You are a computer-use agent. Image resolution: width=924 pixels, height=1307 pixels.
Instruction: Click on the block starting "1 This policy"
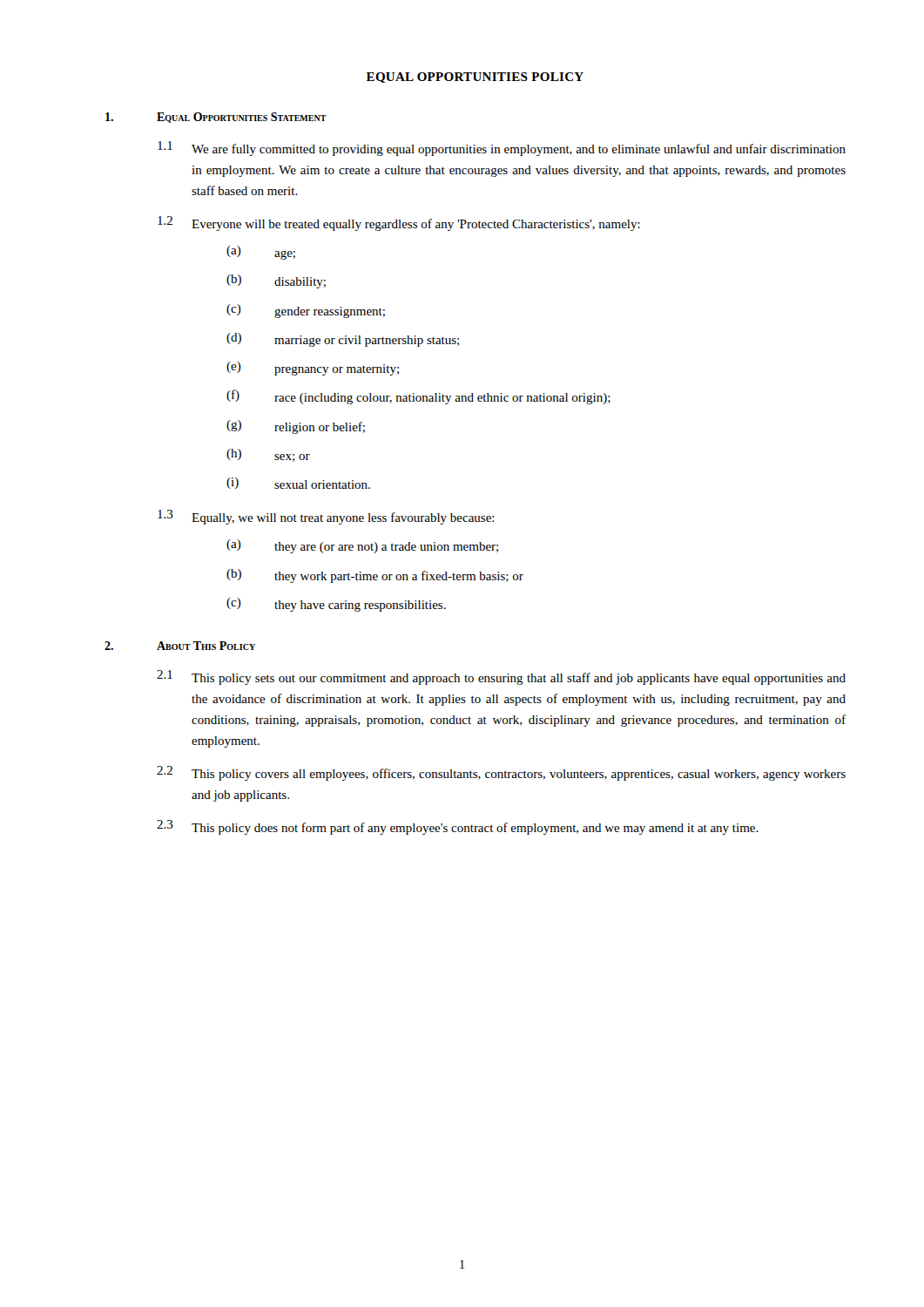click(501, 709)
